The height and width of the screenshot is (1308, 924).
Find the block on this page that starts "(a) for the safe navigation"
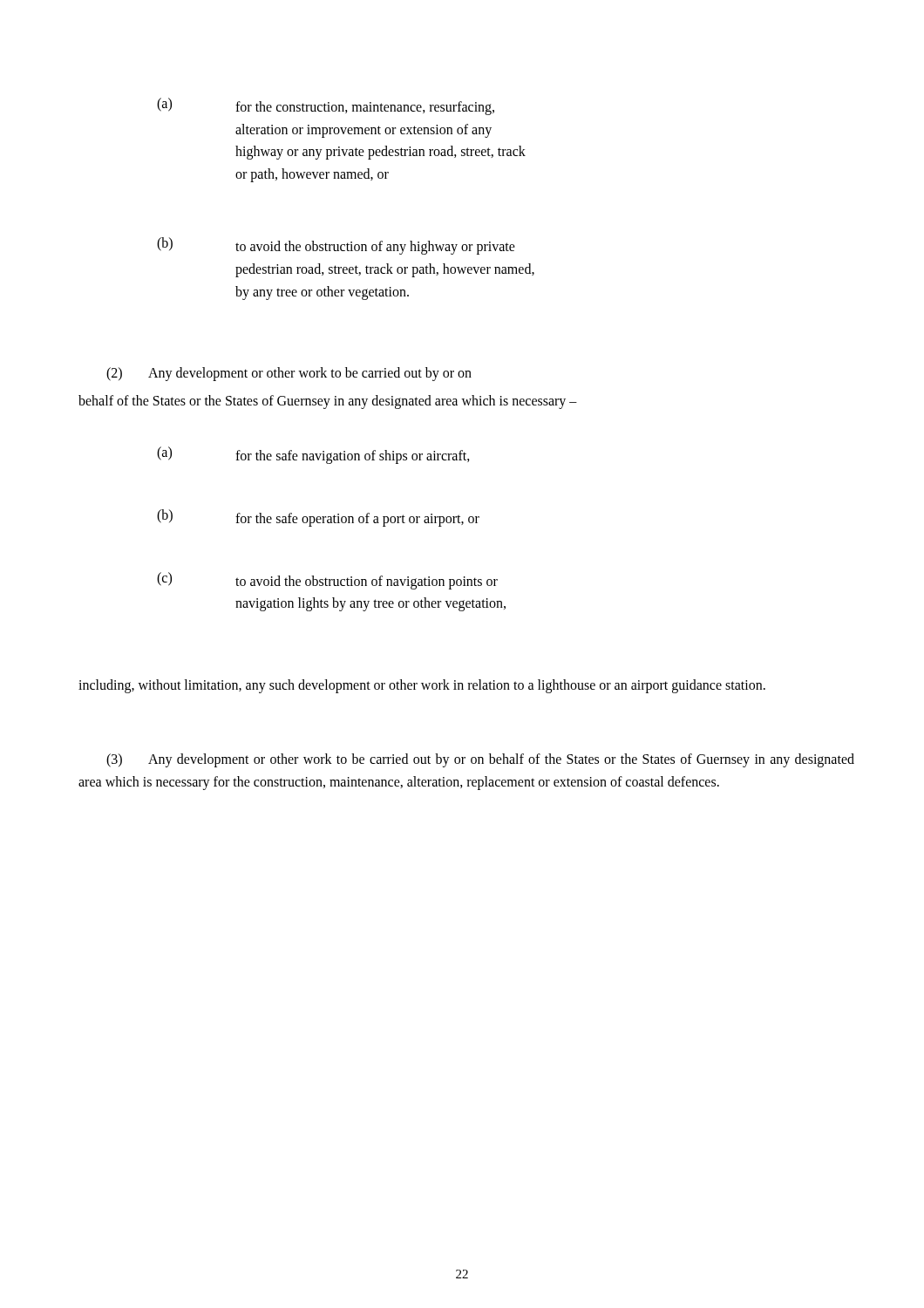tap(274, 456)
